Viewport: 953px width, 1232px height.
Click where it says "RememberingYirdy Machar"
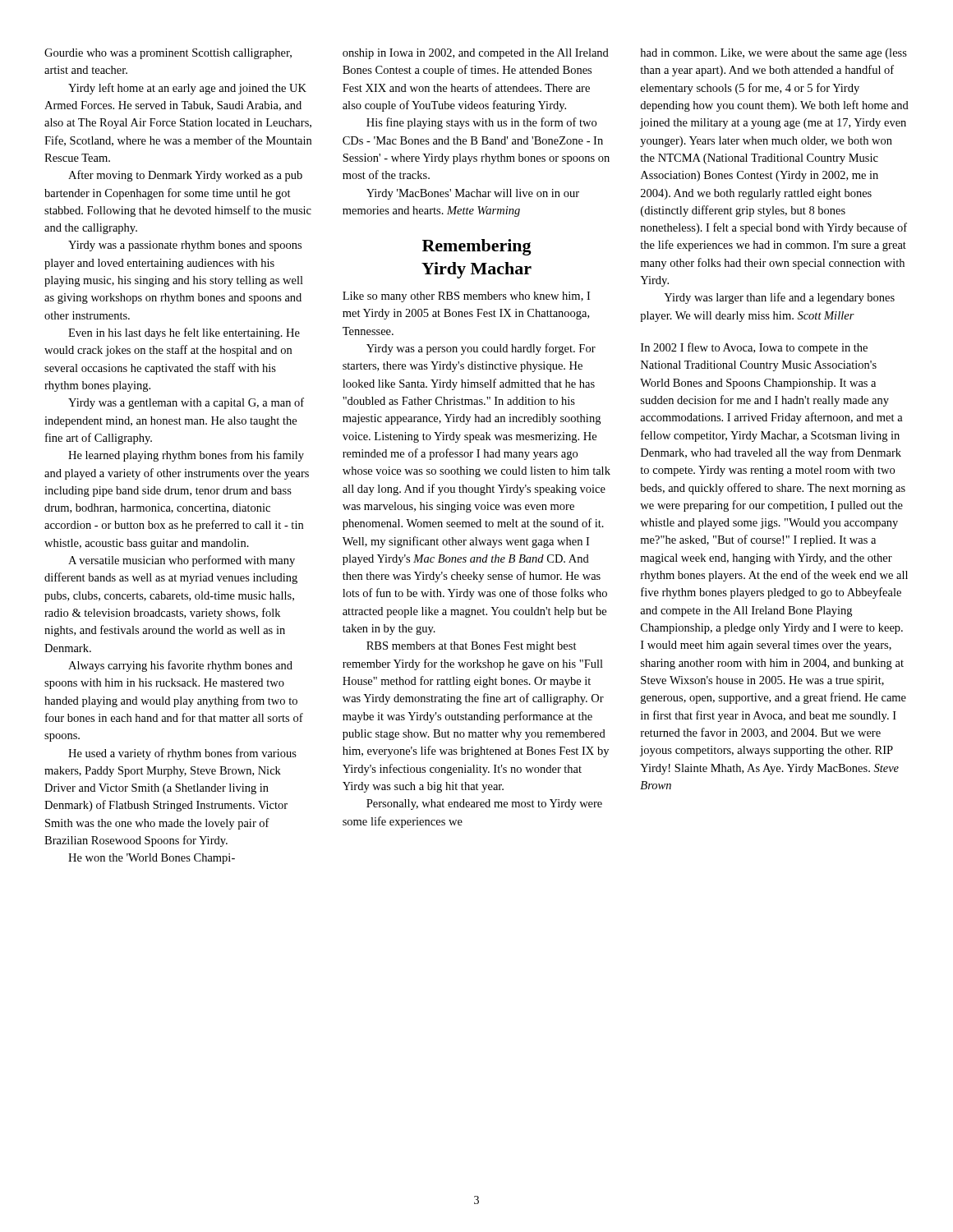tap(476, 257)
